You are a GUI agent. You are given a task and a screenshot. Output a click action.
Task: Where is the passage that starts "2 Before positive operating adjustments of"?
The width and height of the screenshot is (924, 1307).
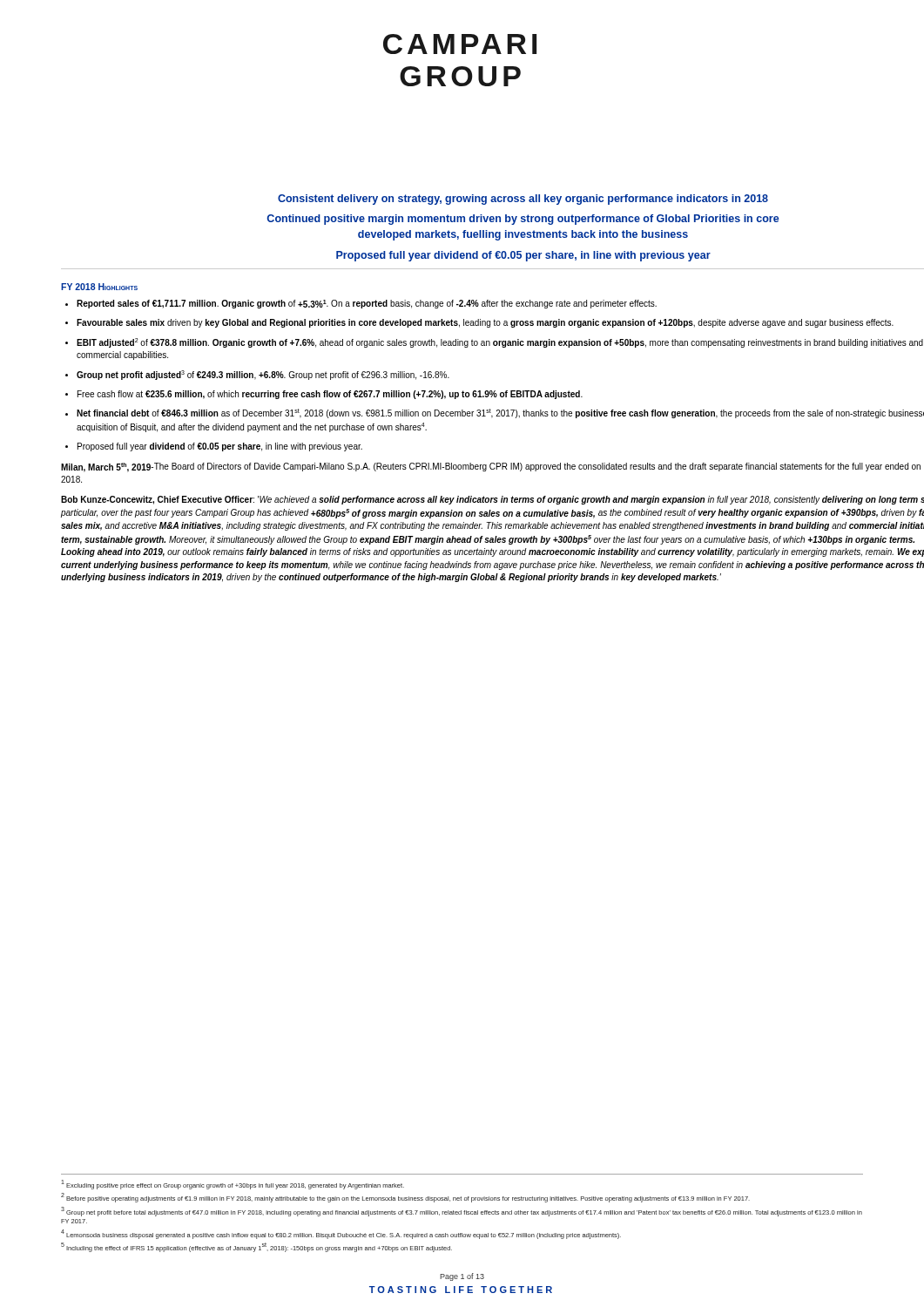[405, 1197]
